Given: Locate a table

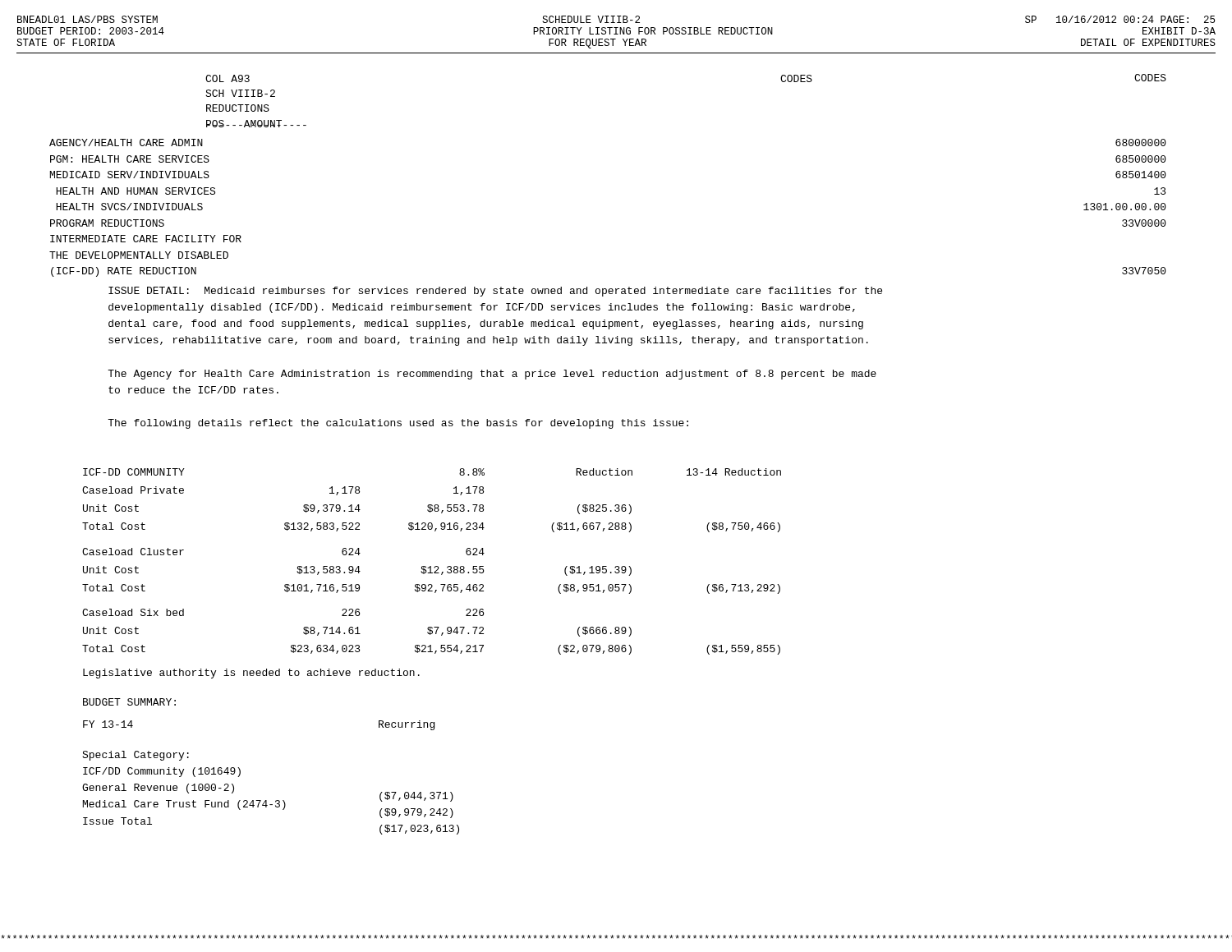Looking at the screenshot, I should click(x=432, y=562).
